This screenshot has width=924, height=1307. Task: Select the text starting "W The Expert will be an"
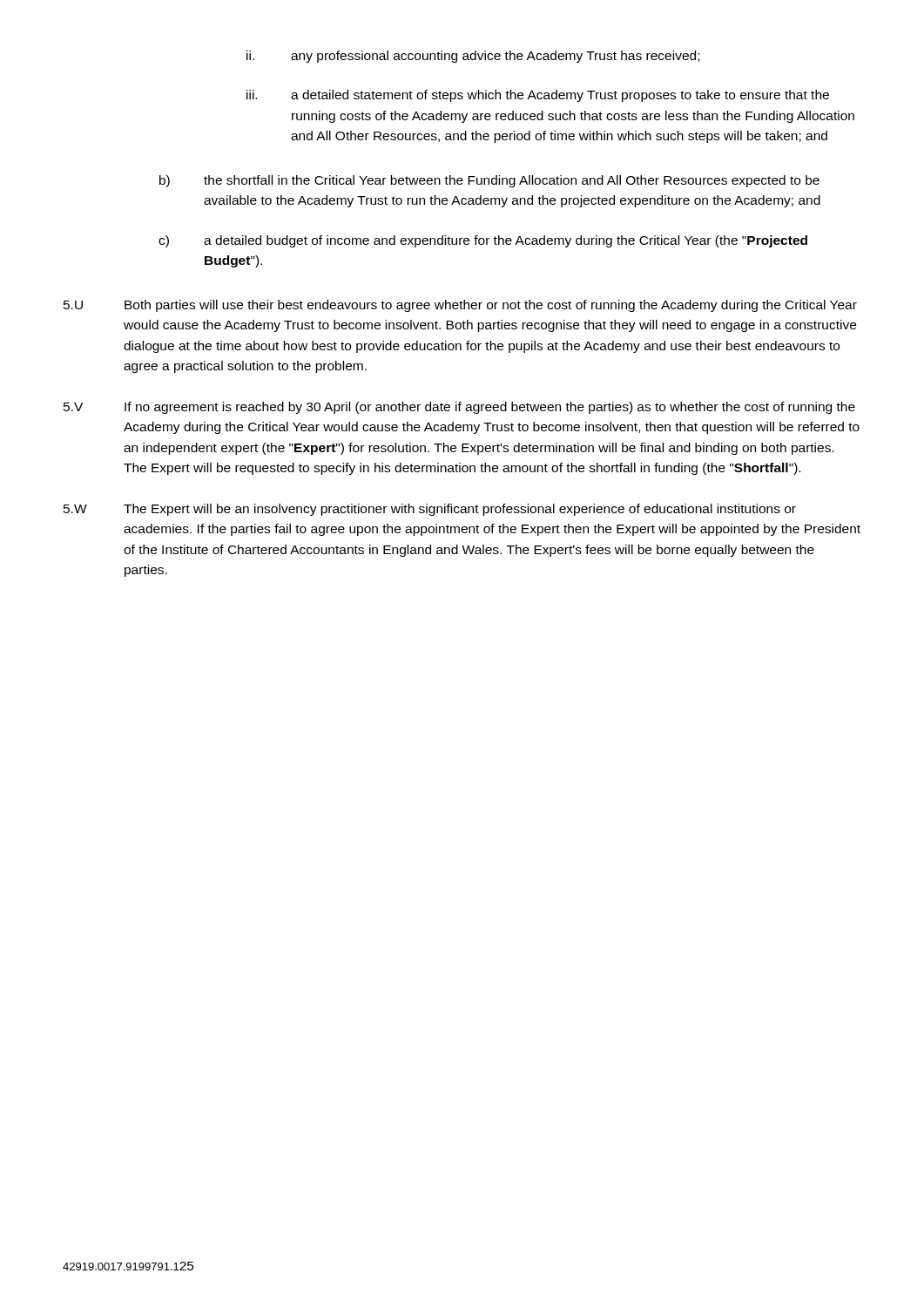[x=462, y=539]
